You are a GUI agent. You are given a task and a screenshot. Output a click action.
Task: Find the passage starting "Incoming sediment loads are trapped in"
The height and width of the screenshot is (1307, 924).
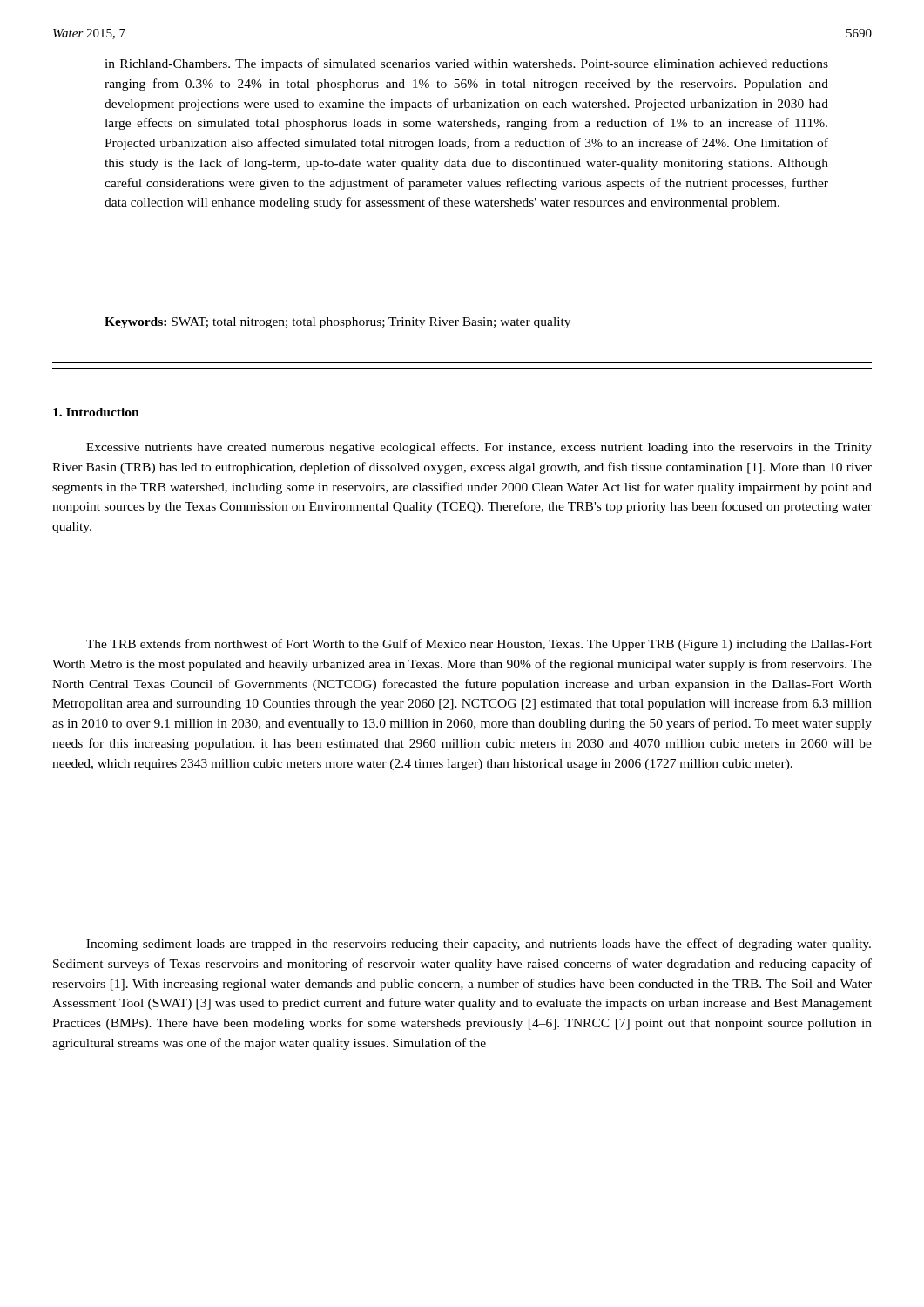462,994
